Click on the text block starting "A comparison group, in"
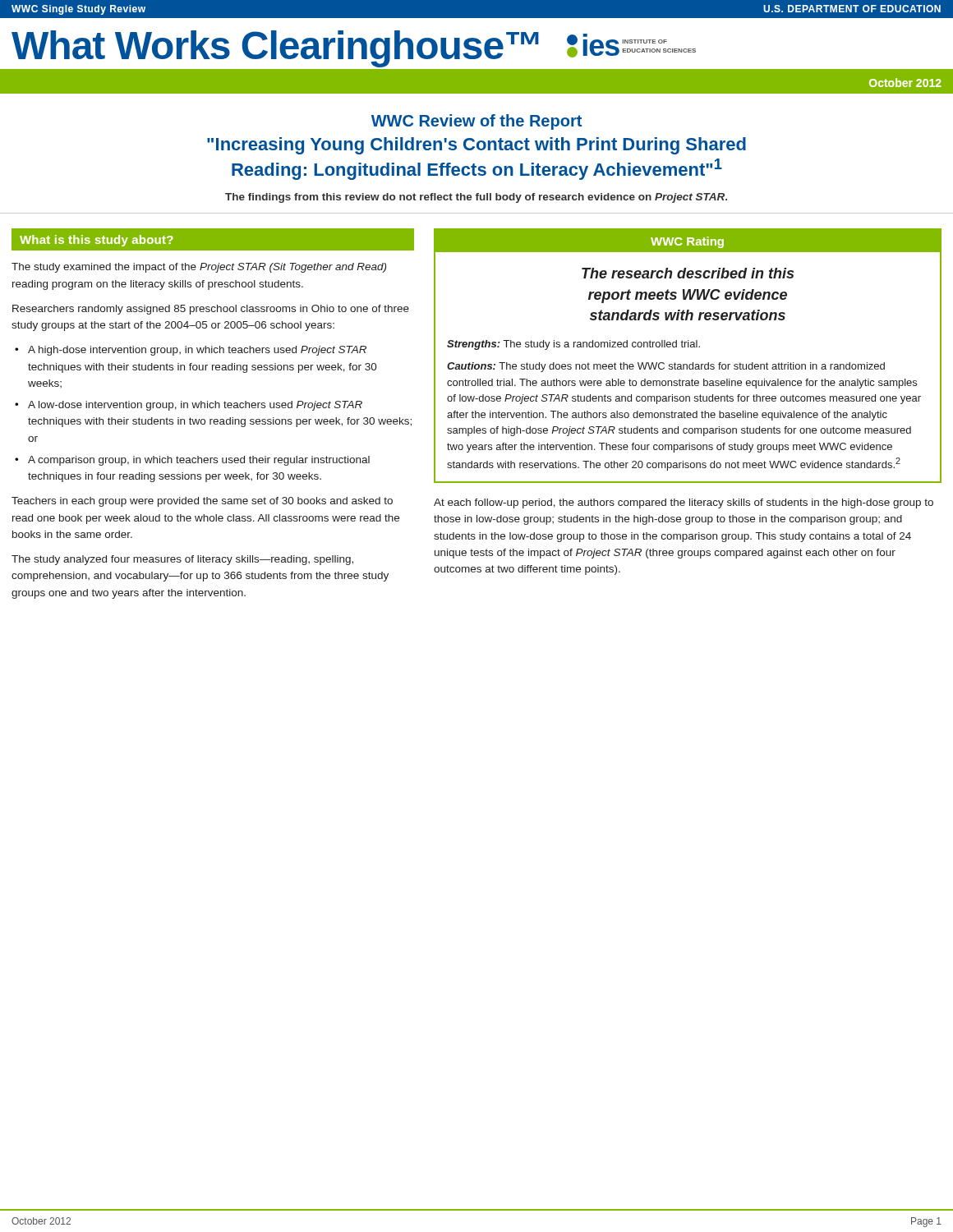 tap(199, 468)
